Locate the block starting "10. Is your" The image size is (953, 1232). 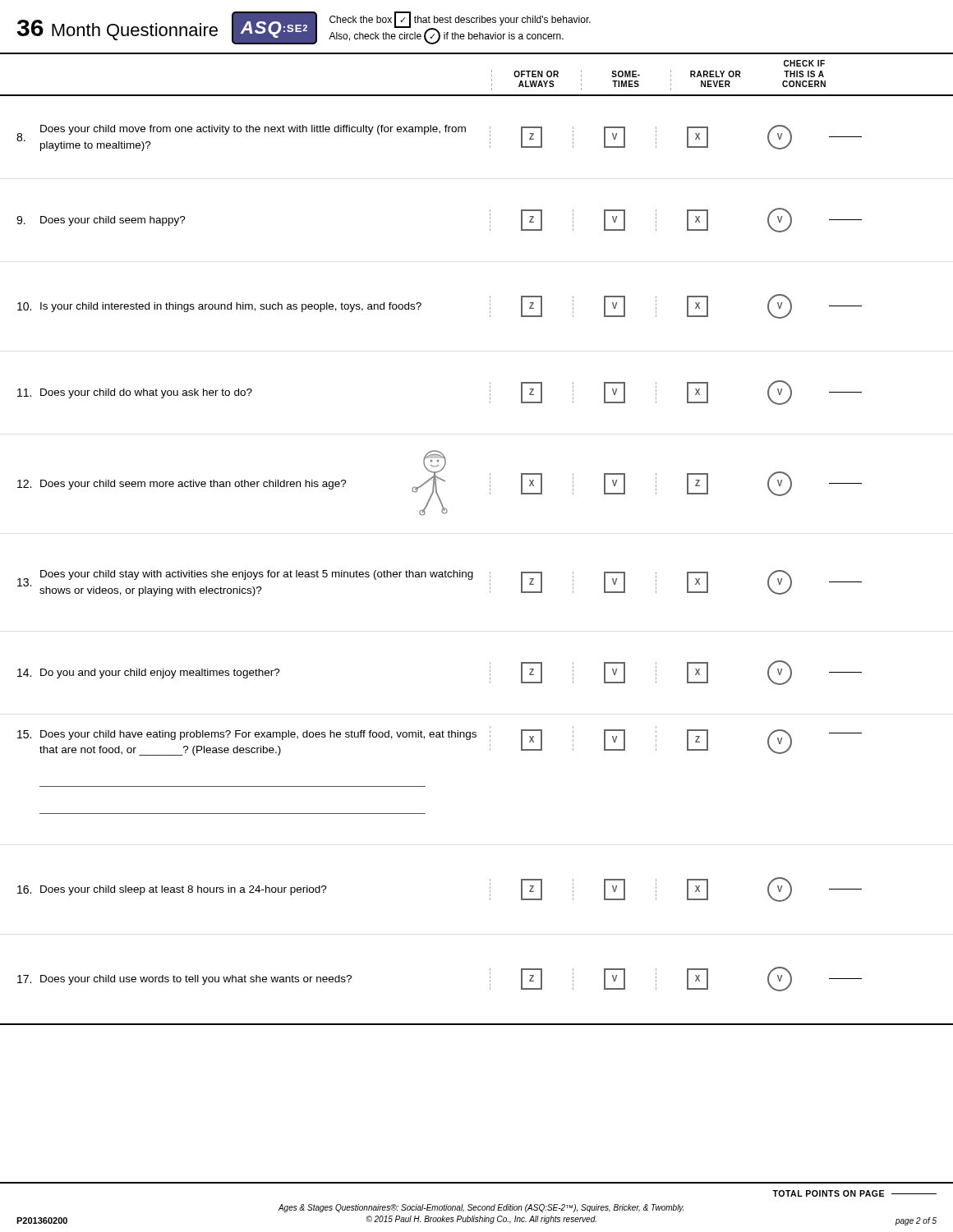(x=216, y=306)
